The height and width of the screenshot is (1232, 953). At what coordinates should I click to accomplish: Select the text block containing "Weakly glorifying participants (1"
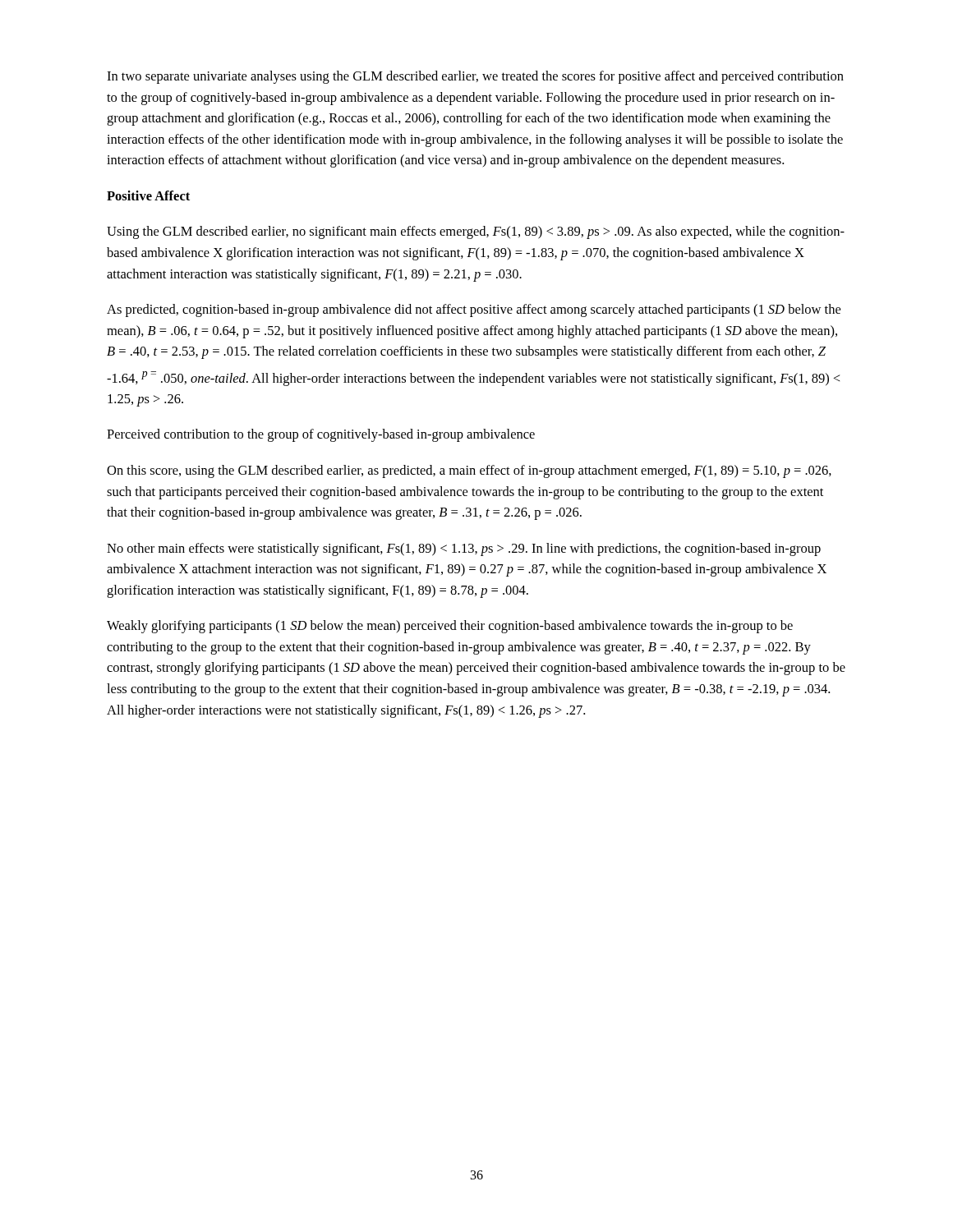point(476,668)
